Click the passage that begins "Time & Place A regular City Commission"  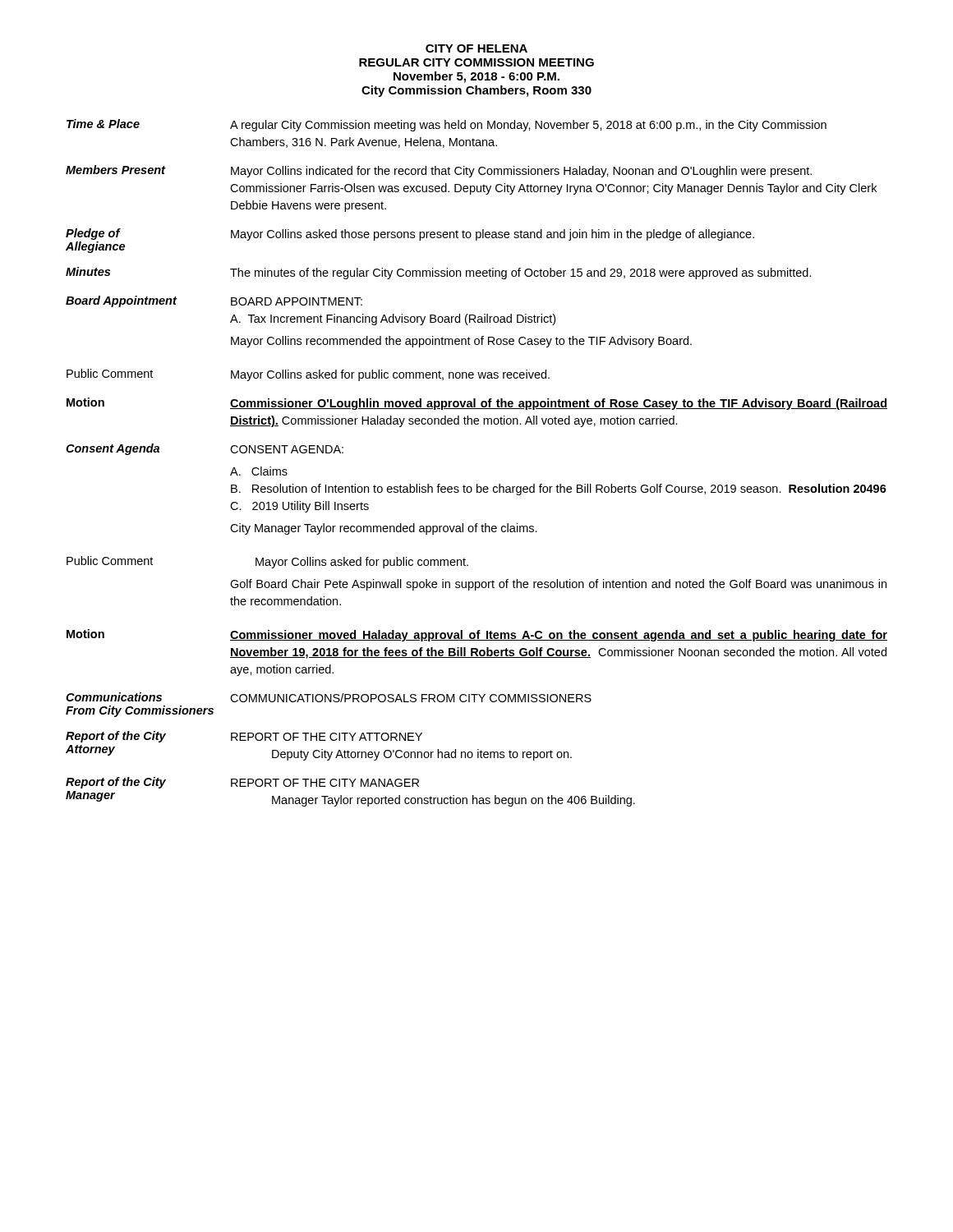476,134
